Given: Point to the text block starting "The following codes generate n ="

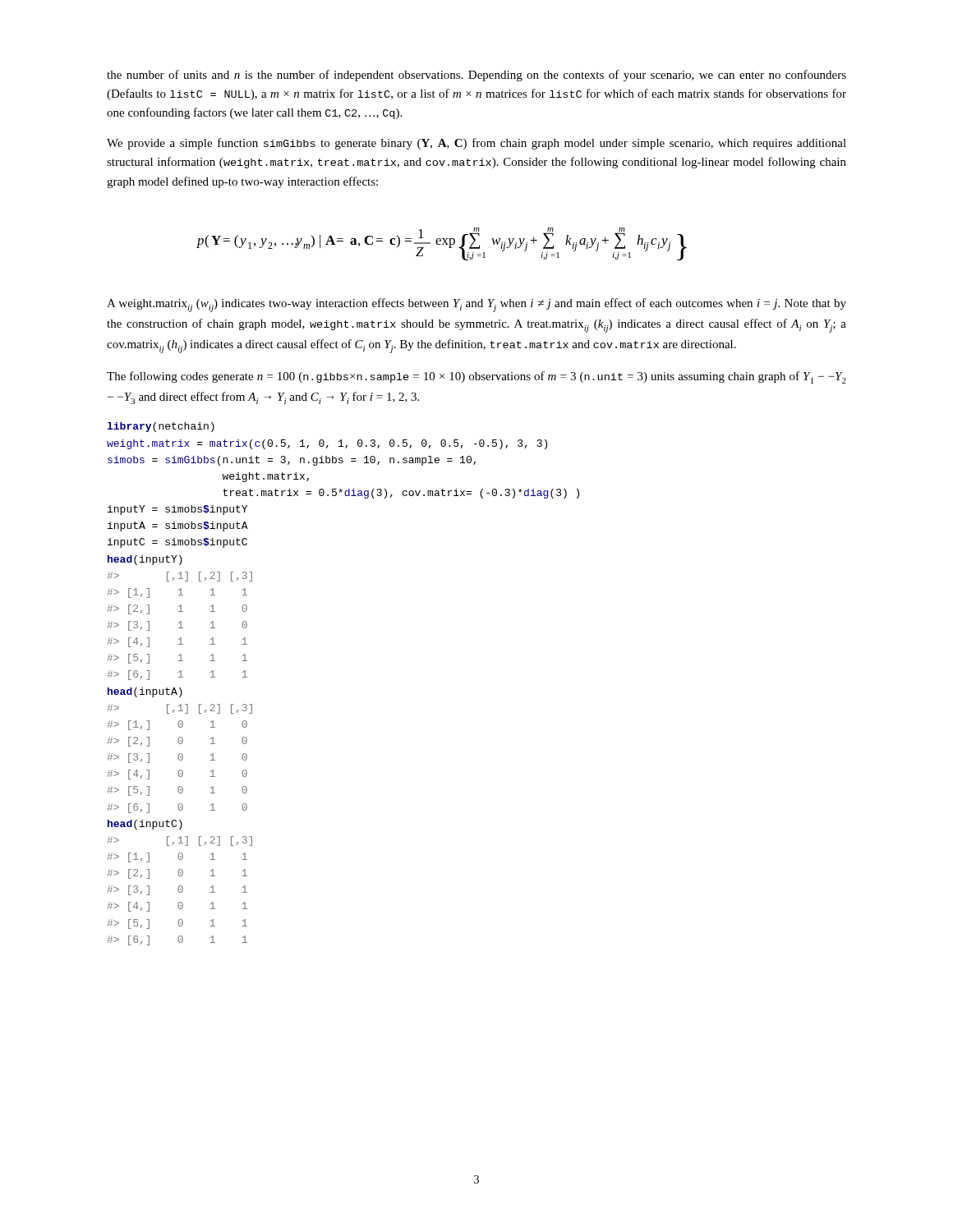Looking at the screenshot, I should [476, 387].
